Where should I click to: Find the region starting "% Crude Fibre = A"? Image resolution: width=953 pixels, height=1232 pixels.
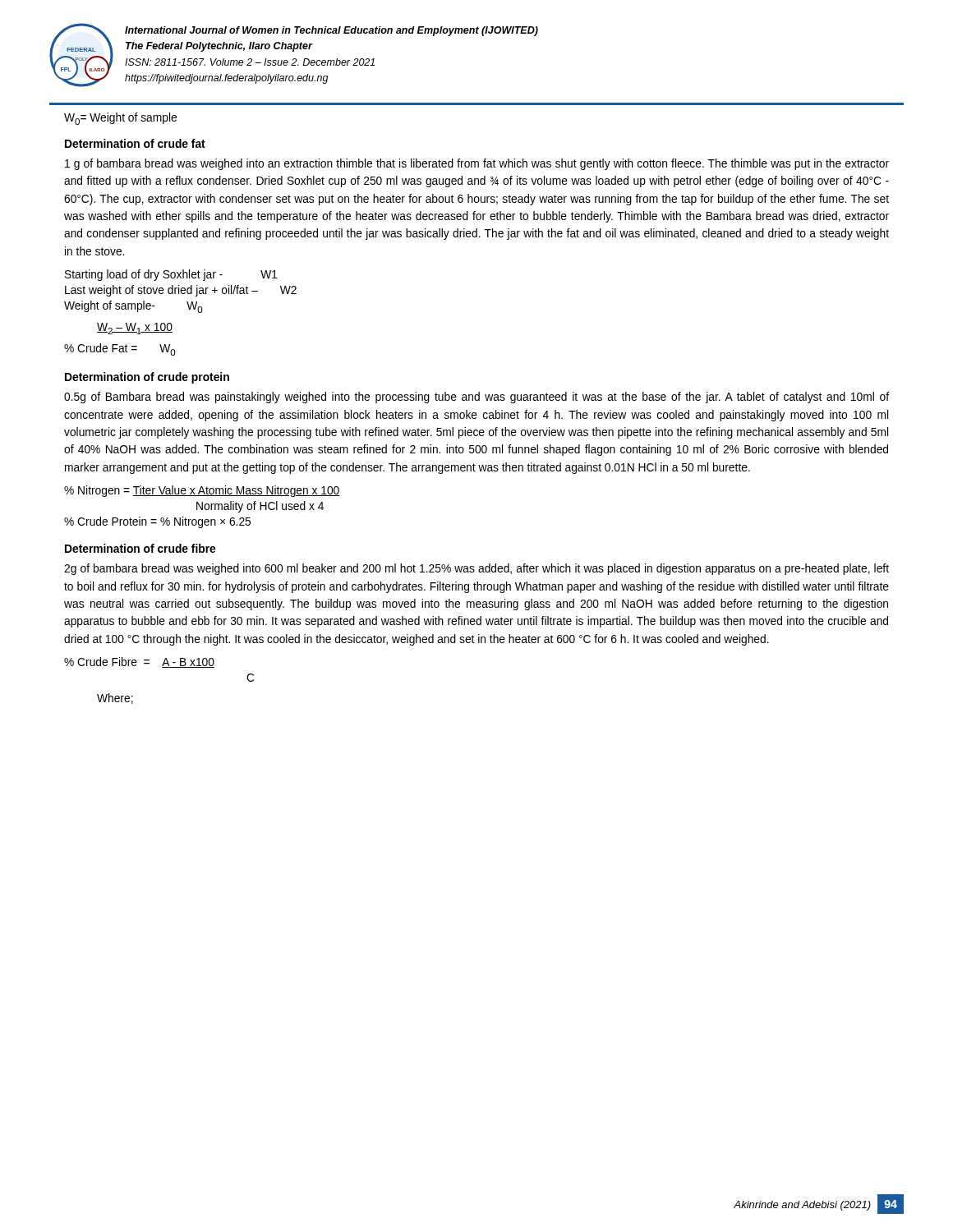[x=139, y=662]
